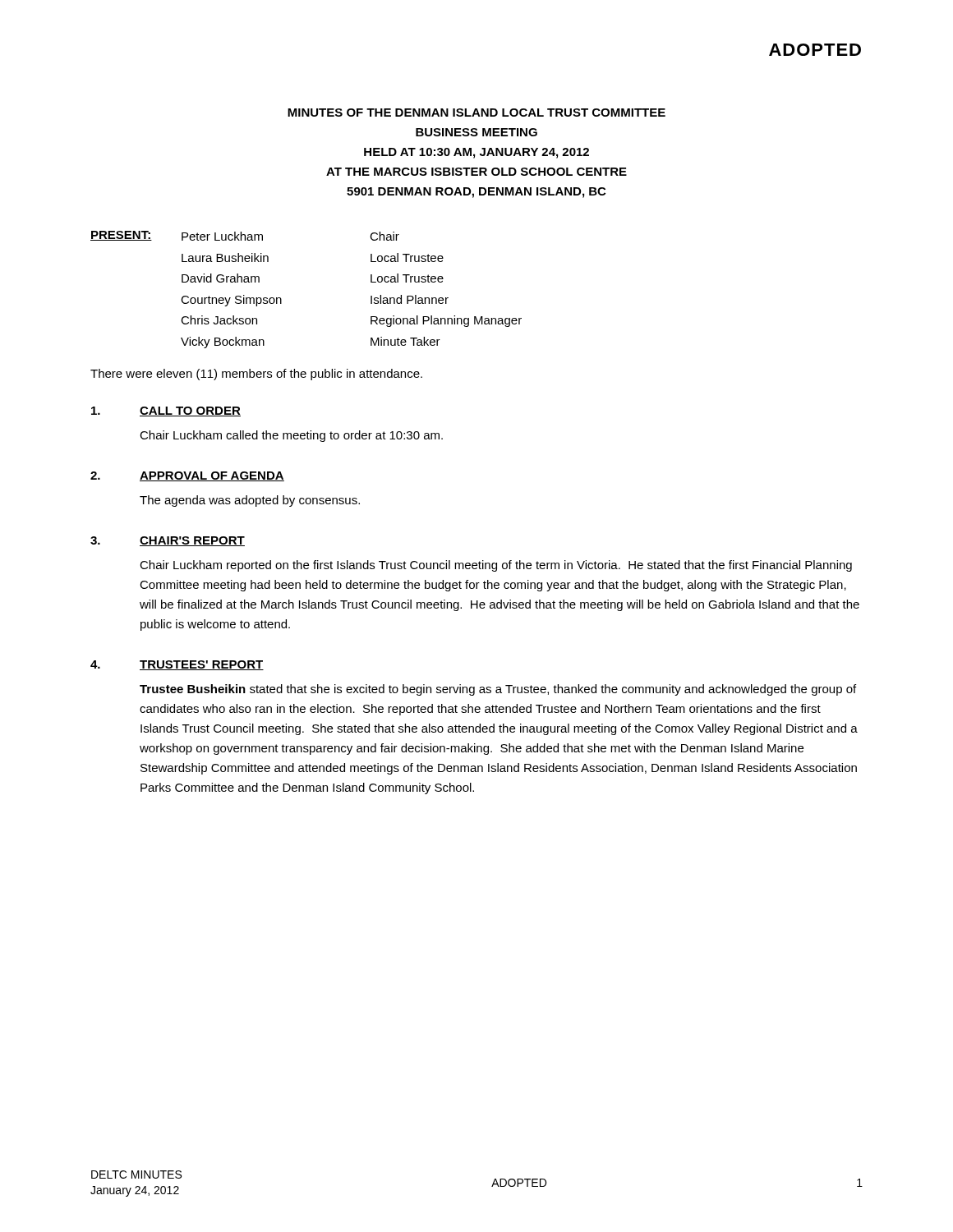Click on the block starting "MINUTES OF THE DENMAN ISLAND LOCAL TRUST COMMITTEE"

[x=476, y=152]
